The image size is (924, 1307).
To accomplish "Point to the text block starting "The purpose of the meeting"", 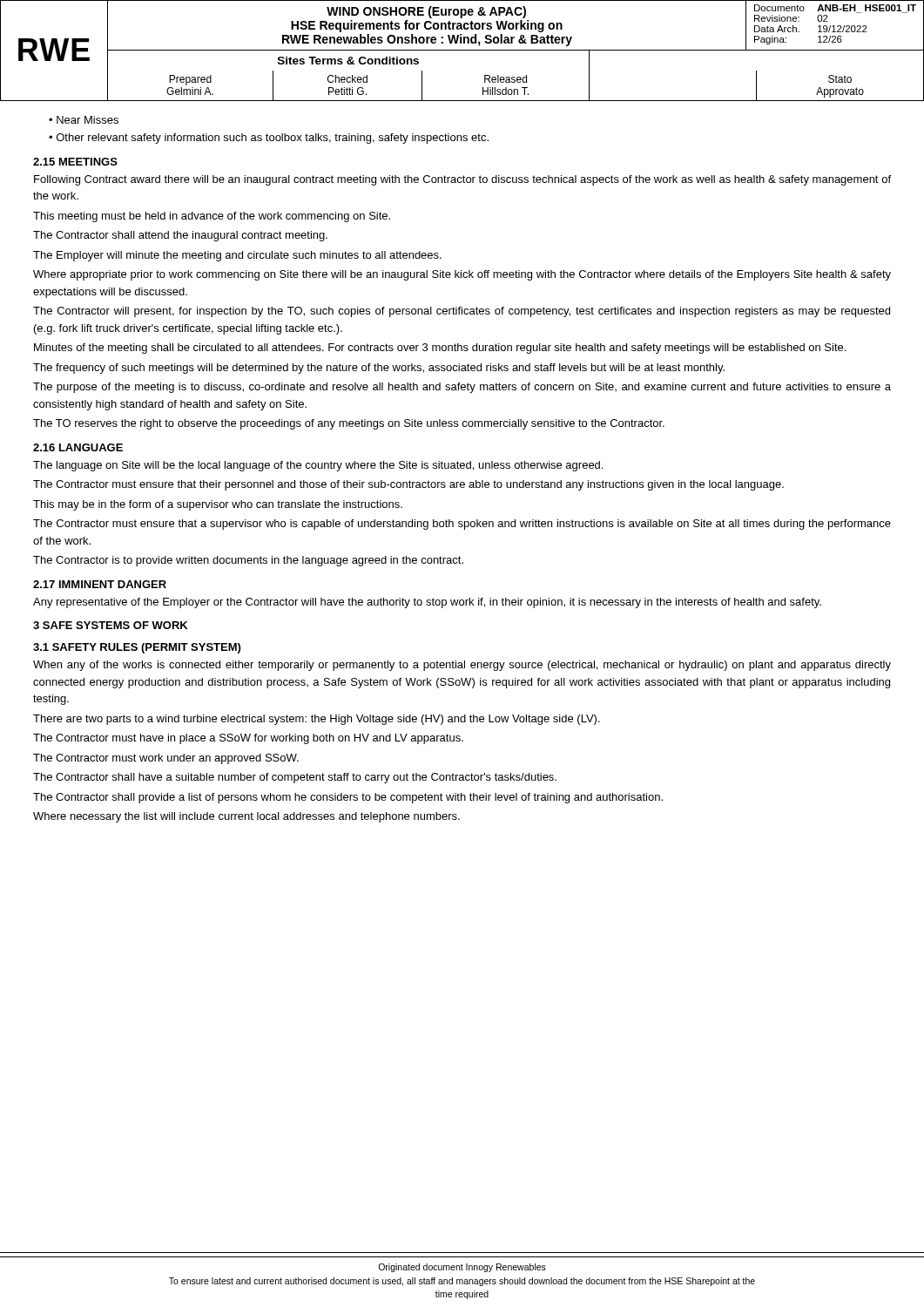I will 462,395.
